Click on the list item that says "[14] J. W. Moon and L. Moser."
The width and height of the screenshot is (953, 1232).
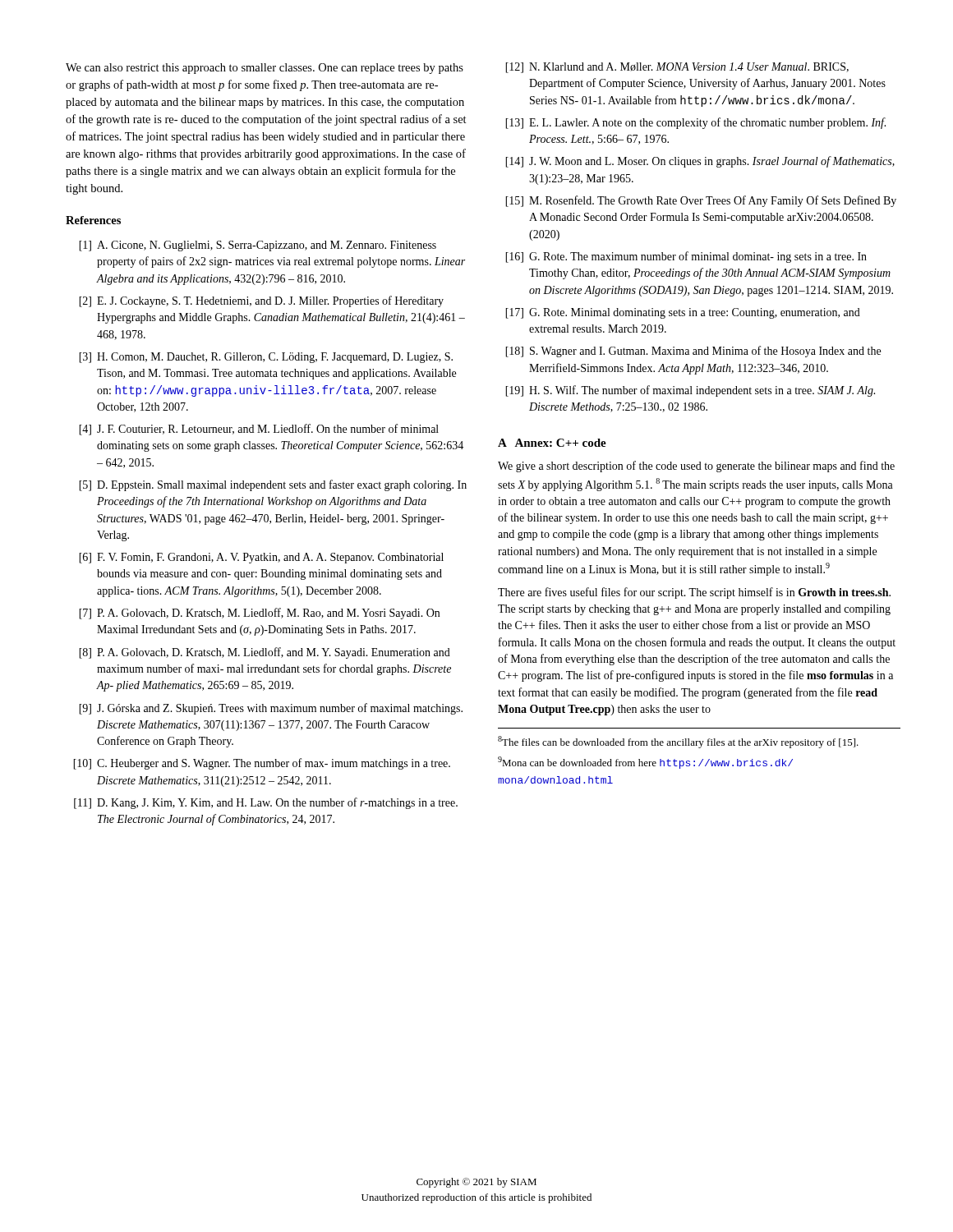[x=699, y=171]
